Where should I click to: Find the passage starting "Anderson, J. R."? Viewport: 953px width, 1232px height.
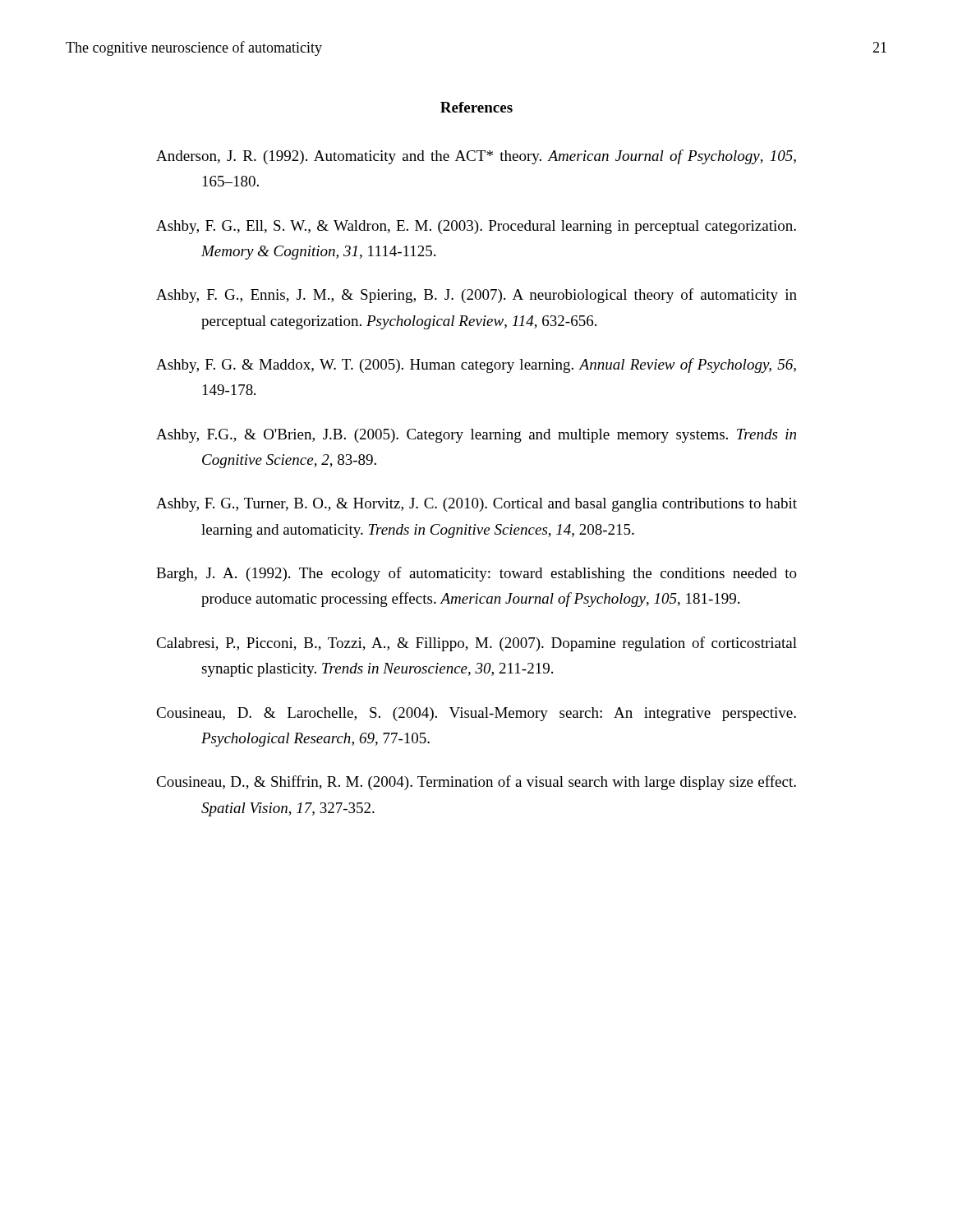click(x=476, y=168)
